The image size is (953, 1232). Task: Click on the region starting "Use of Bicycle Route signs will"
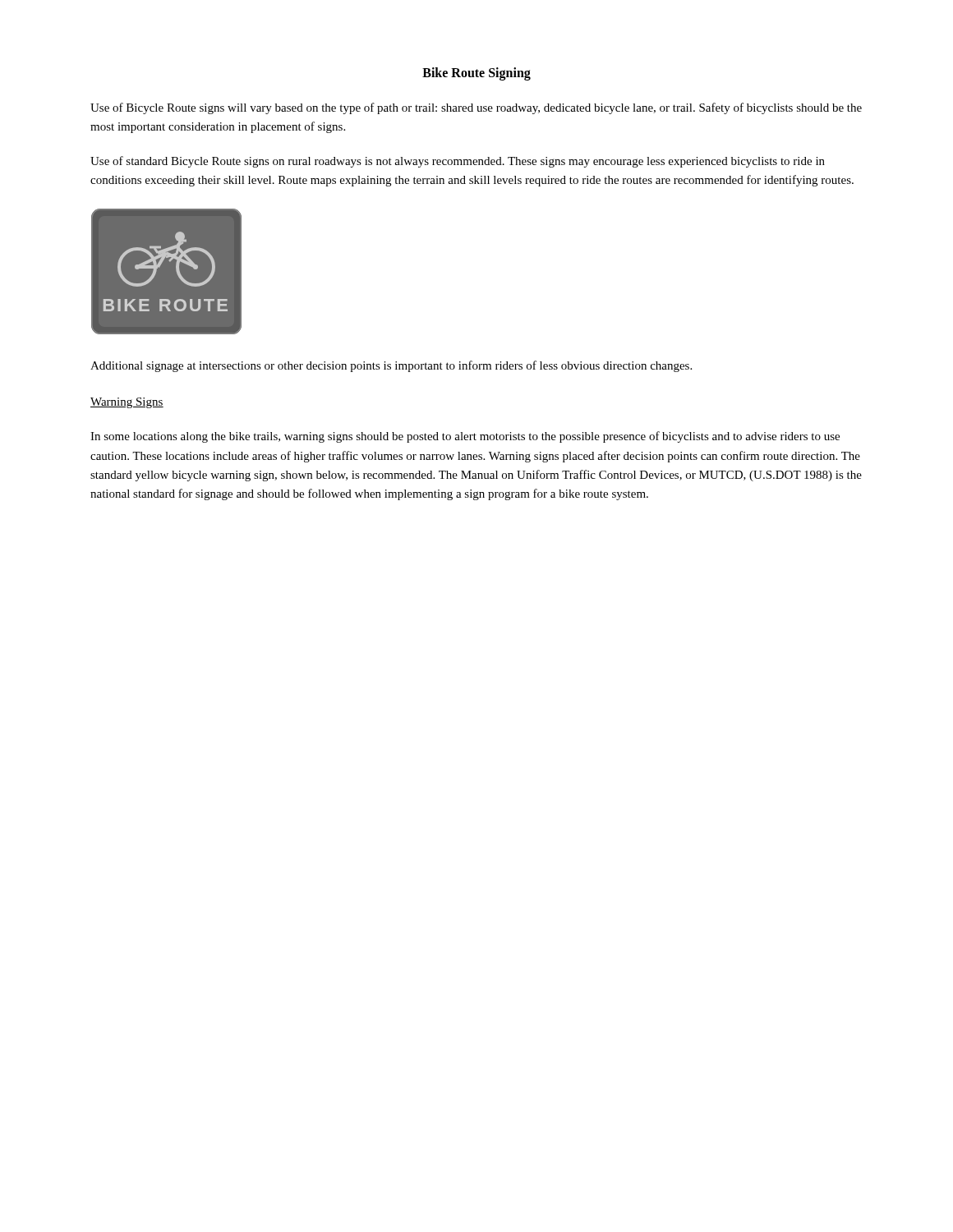(x=476, y=117)
